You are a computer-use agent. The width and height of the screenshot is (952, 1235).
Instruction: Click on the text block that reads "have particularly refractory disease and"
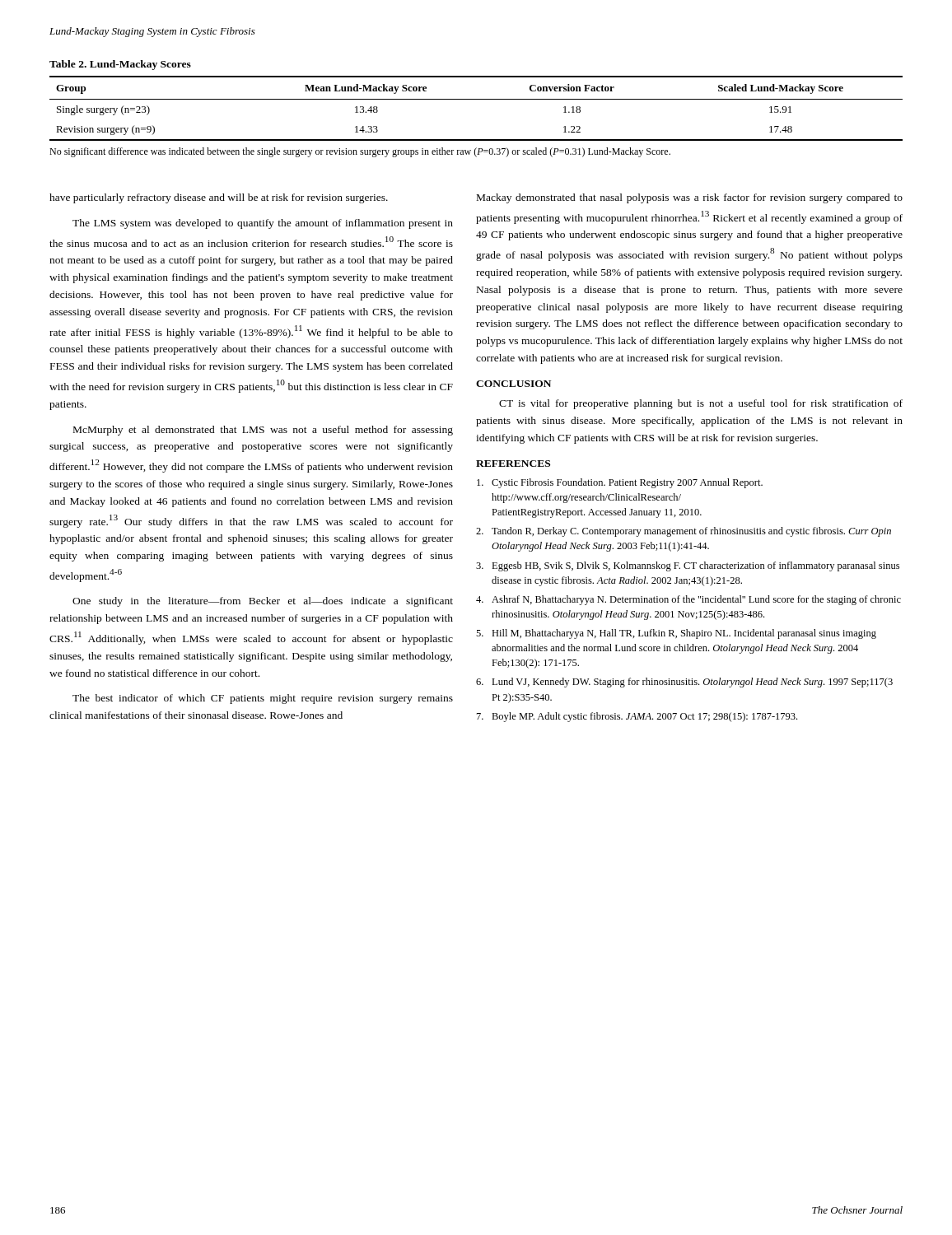(x=251, y=457)
